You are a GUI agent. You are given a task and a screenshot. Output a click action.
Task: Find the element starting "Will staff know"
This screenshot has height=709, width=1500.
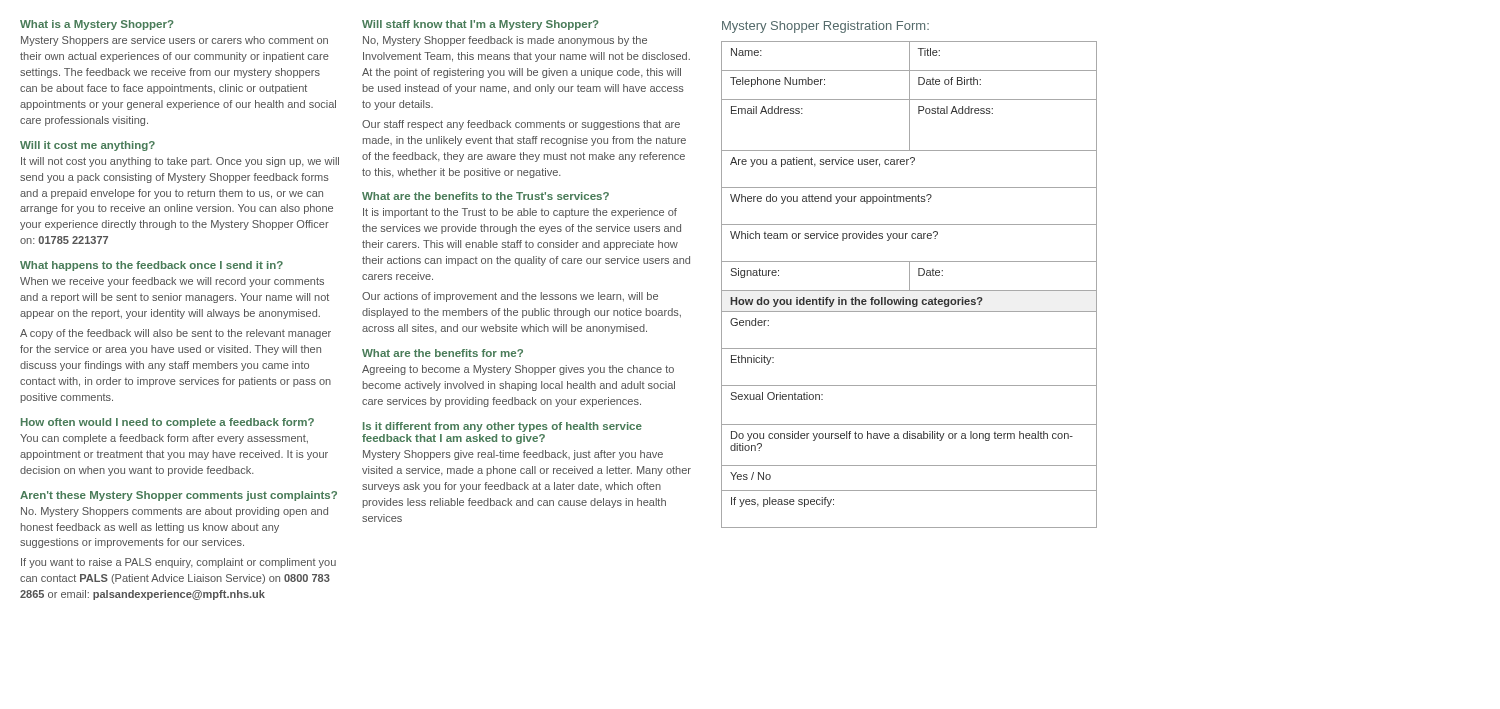pyautogui.click(x=481, y=24)
